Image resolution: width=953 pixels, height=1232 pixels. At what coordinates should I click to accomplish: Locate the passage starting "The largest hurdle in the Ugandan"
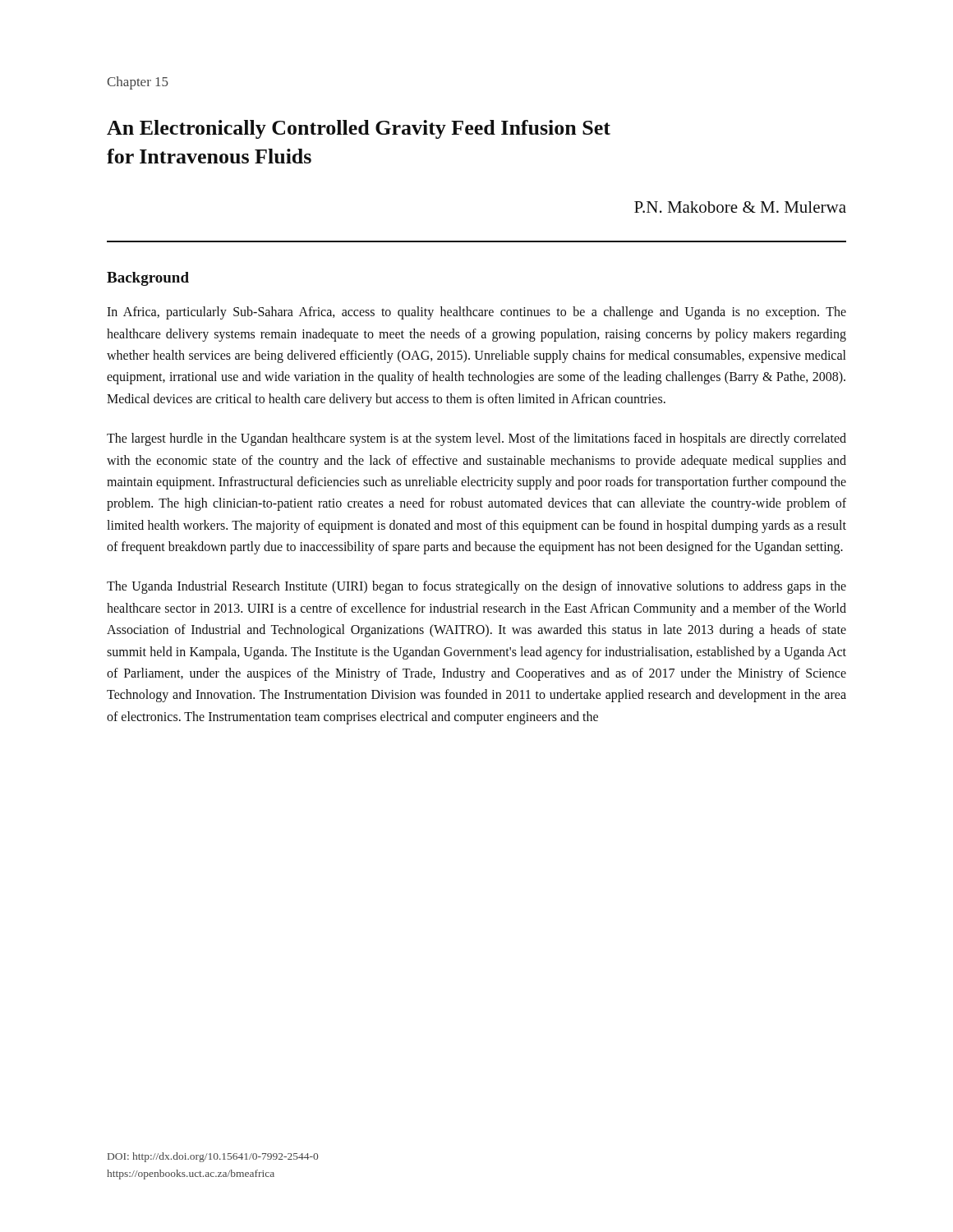[x=476, y=492]
